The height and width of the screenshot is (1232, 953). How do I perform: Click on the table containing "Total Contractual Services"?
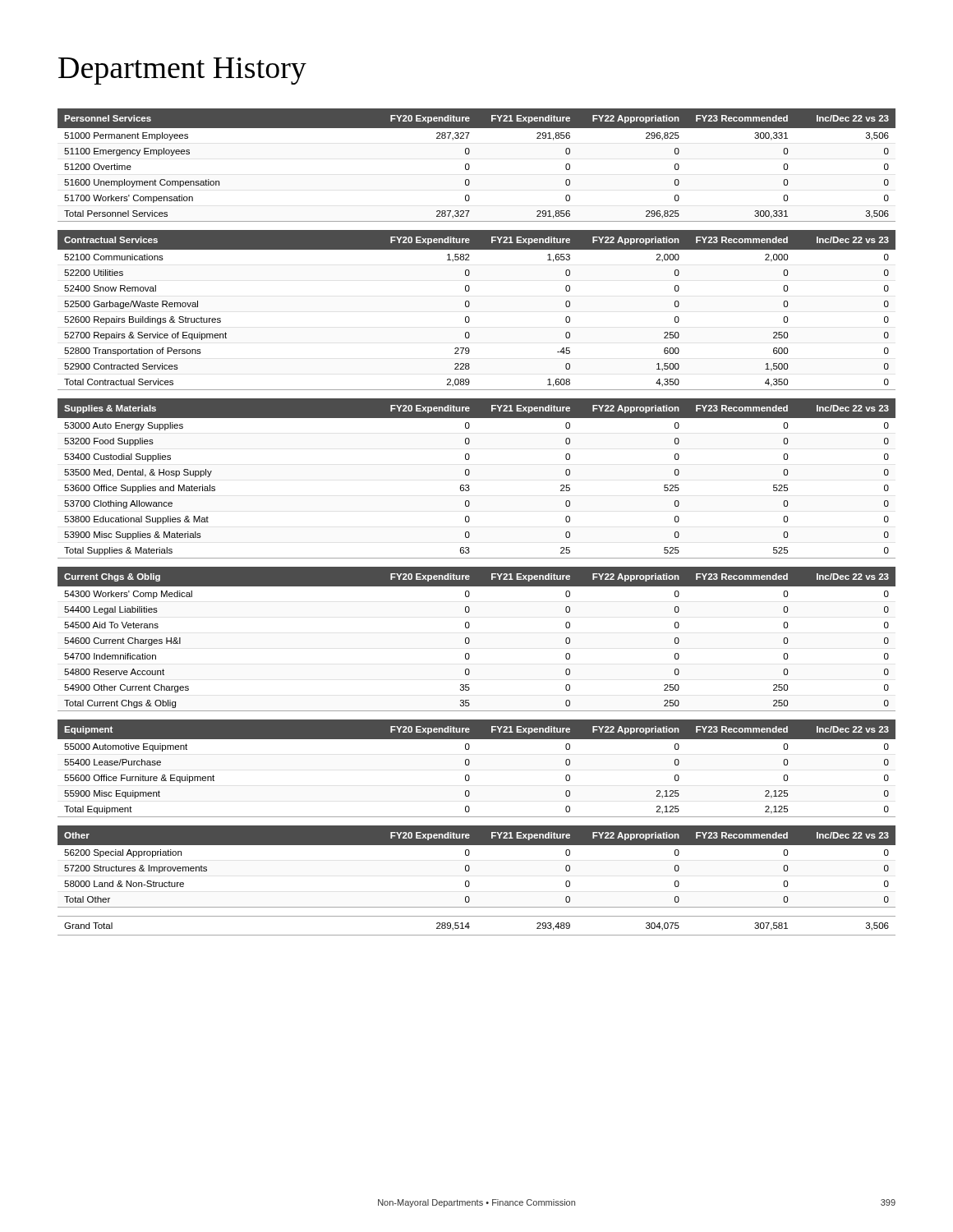click(x=476, y=310)
